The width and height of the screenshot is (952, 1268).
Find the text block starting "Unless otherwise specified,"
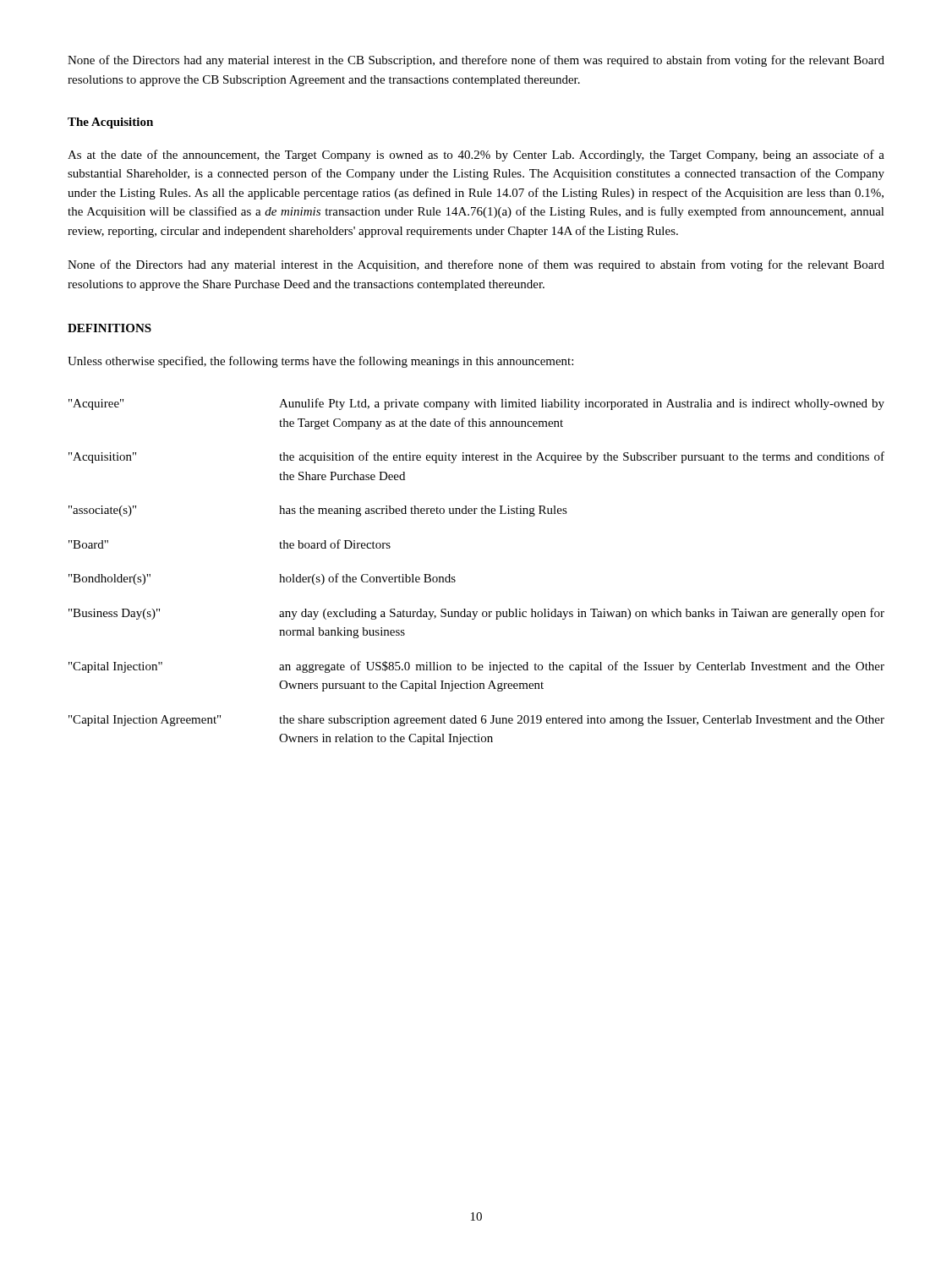[x=321, y=361]
